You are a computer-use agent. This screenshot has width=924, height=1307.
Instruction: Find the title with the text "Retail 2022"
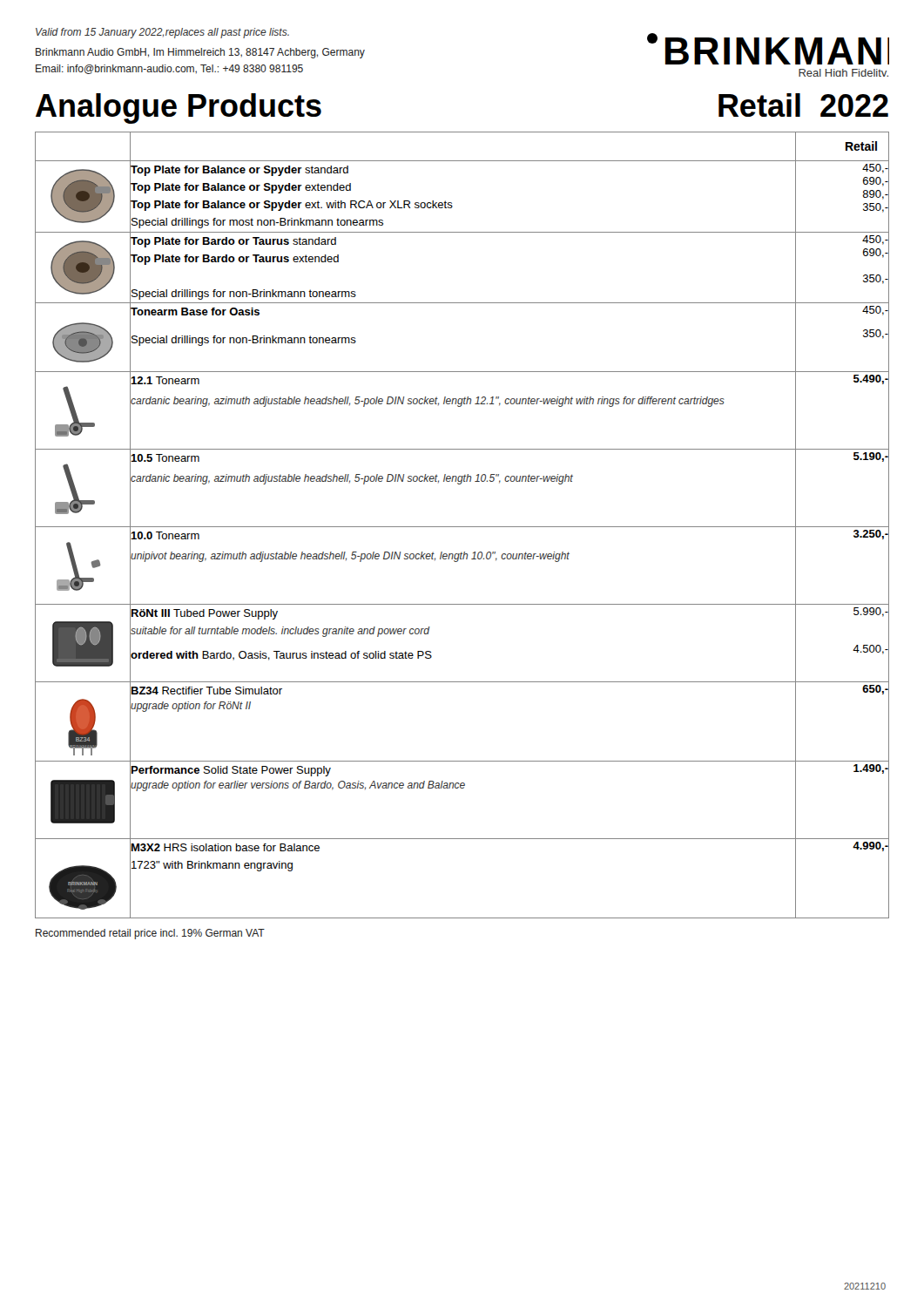803,106
